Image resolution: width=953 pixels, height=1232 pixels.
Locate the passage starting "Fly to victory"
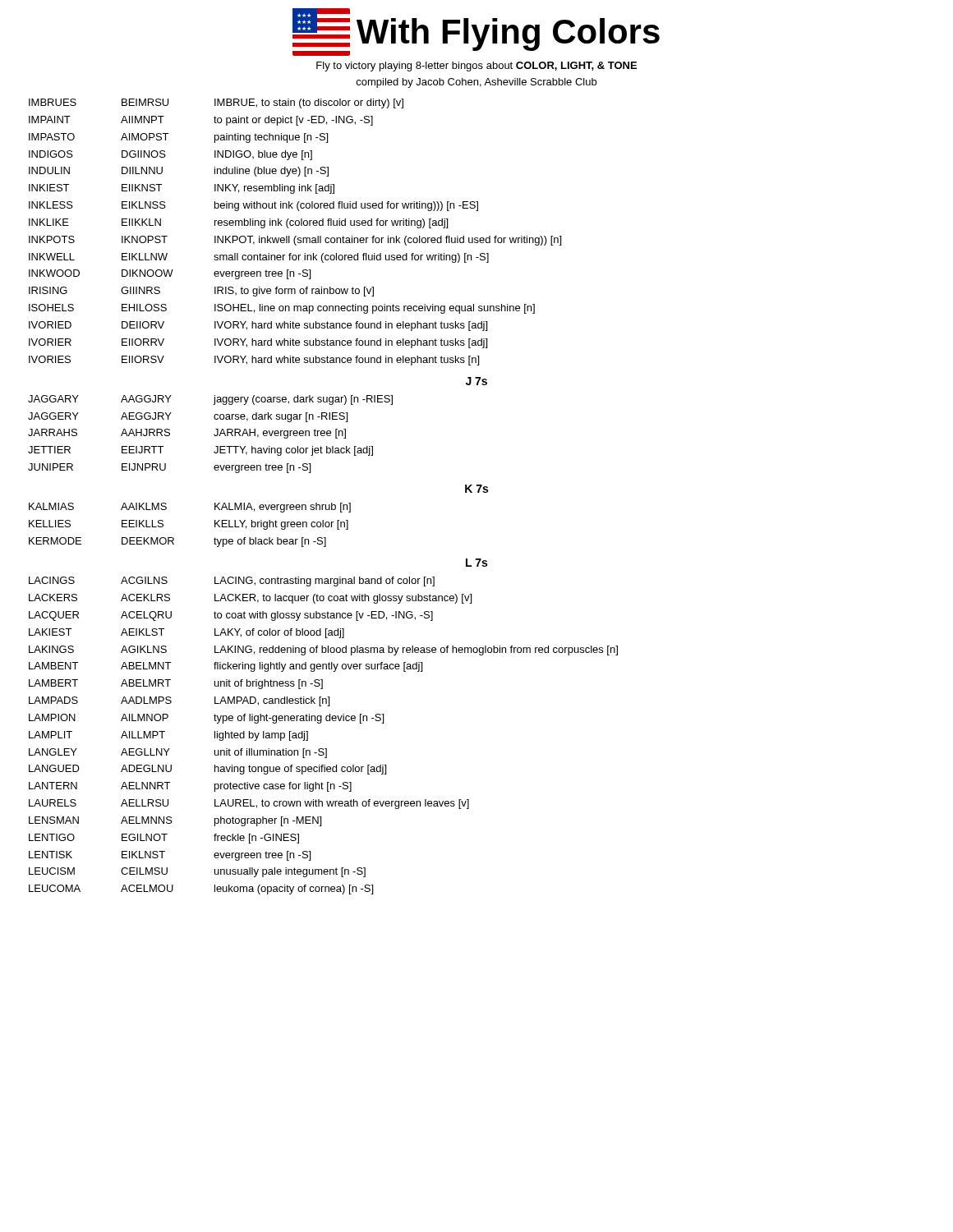pyautogui.click(x=476, y=73)
